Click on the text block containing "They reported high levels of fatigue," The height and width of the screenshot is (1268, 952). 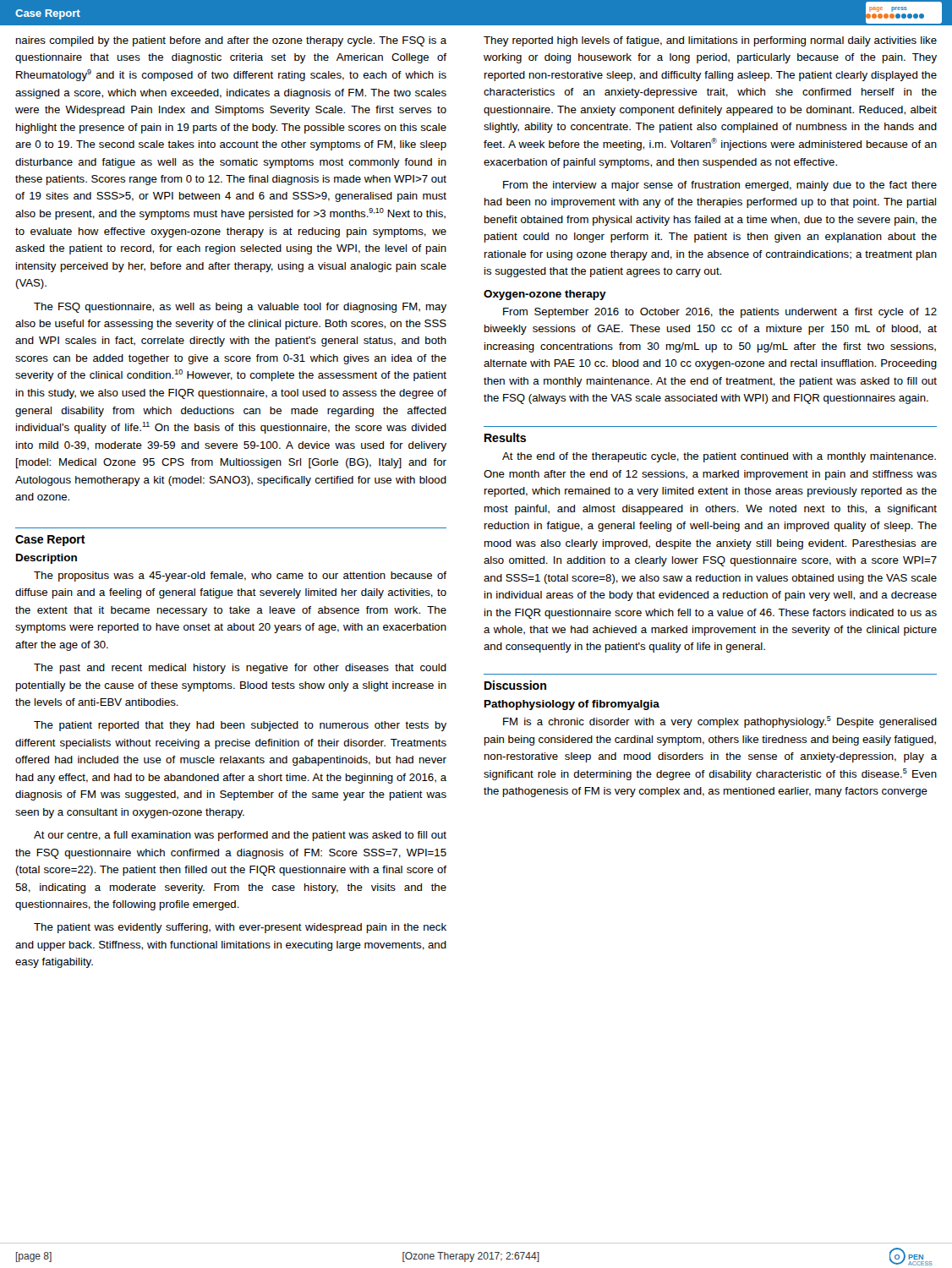tap(710, 101)
